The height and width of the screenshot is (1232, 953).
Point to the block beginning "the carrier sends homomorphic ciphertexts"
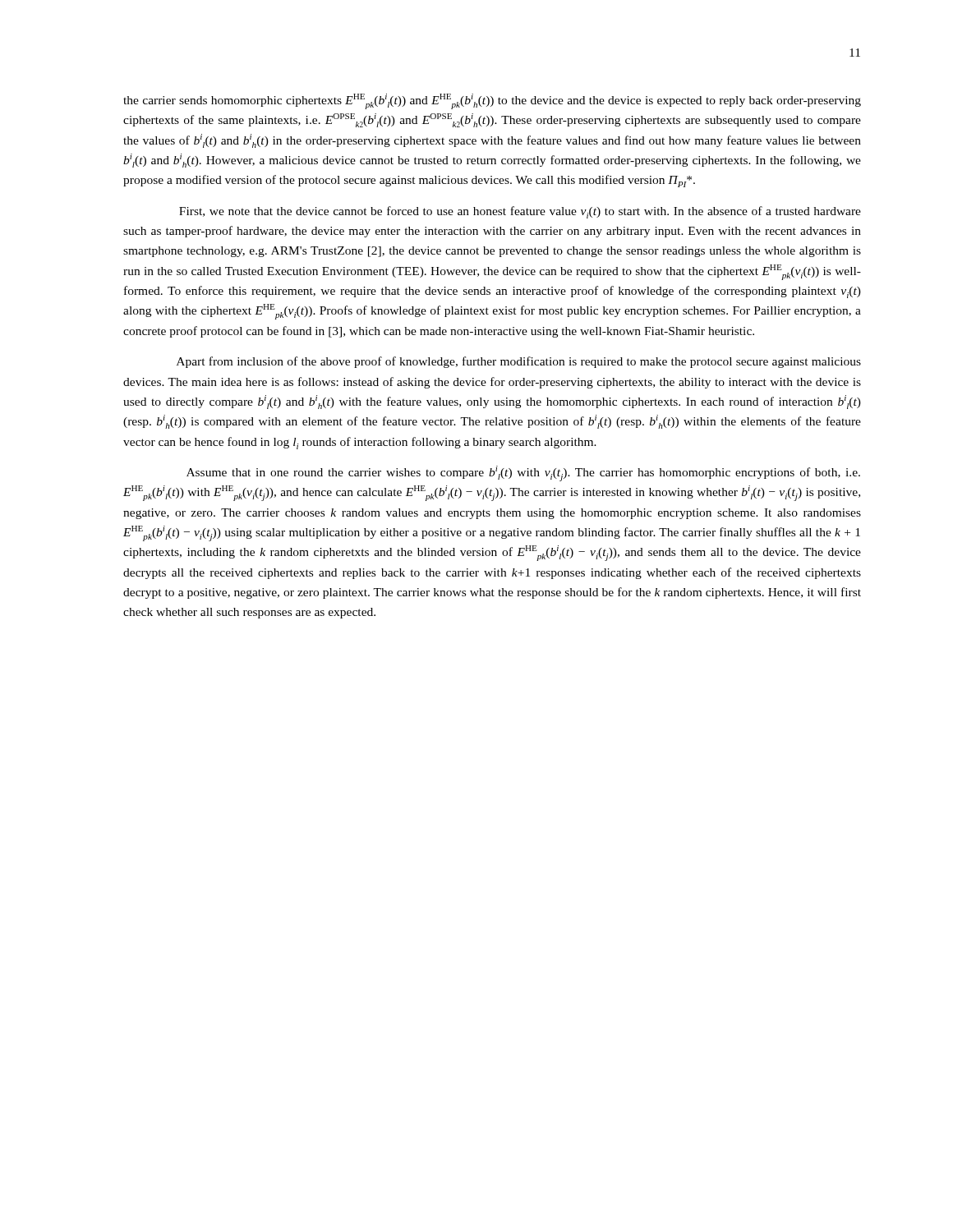(492, 140)
